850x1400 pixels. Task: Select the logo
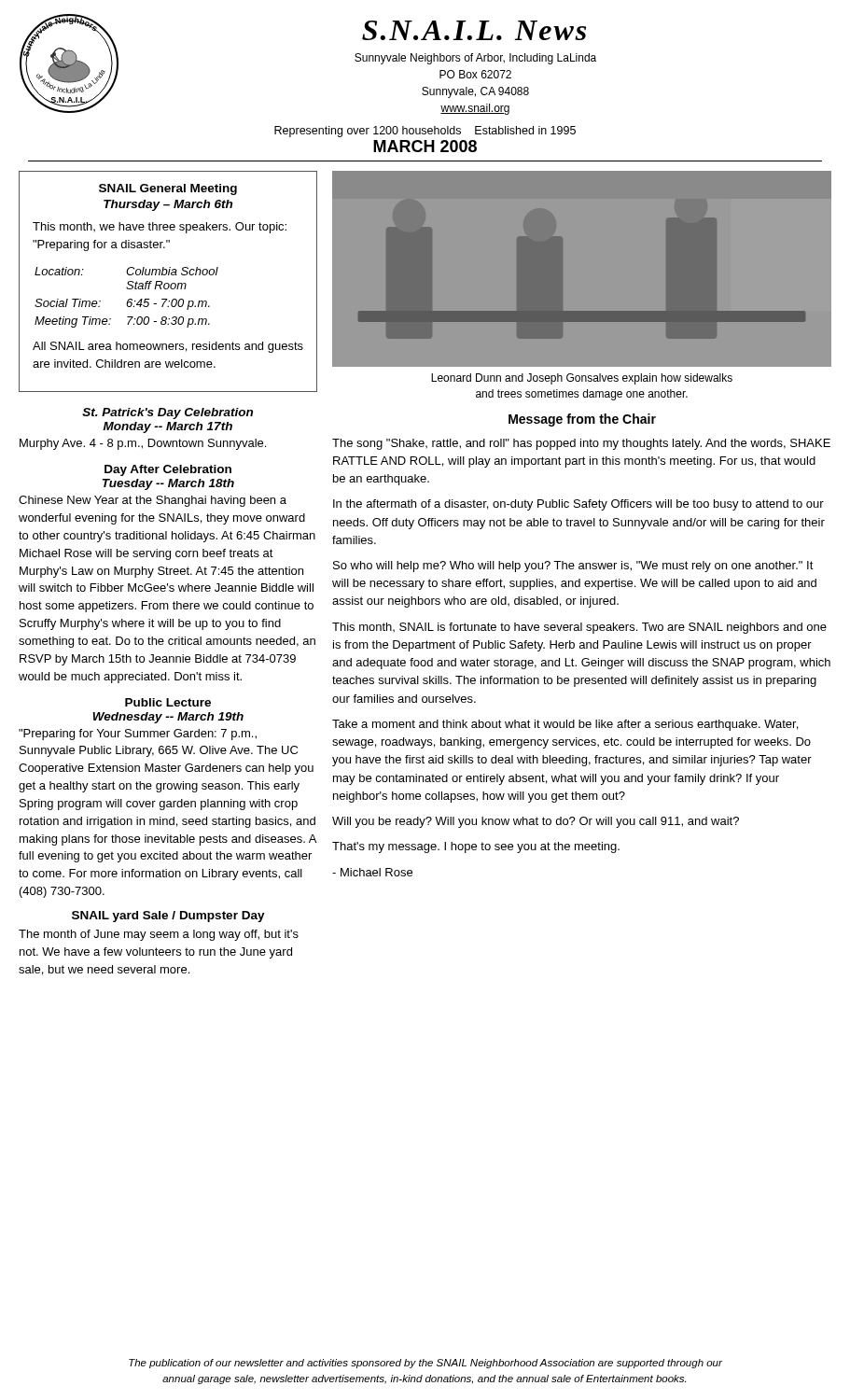pyautogui.click(x=69, y=63)
